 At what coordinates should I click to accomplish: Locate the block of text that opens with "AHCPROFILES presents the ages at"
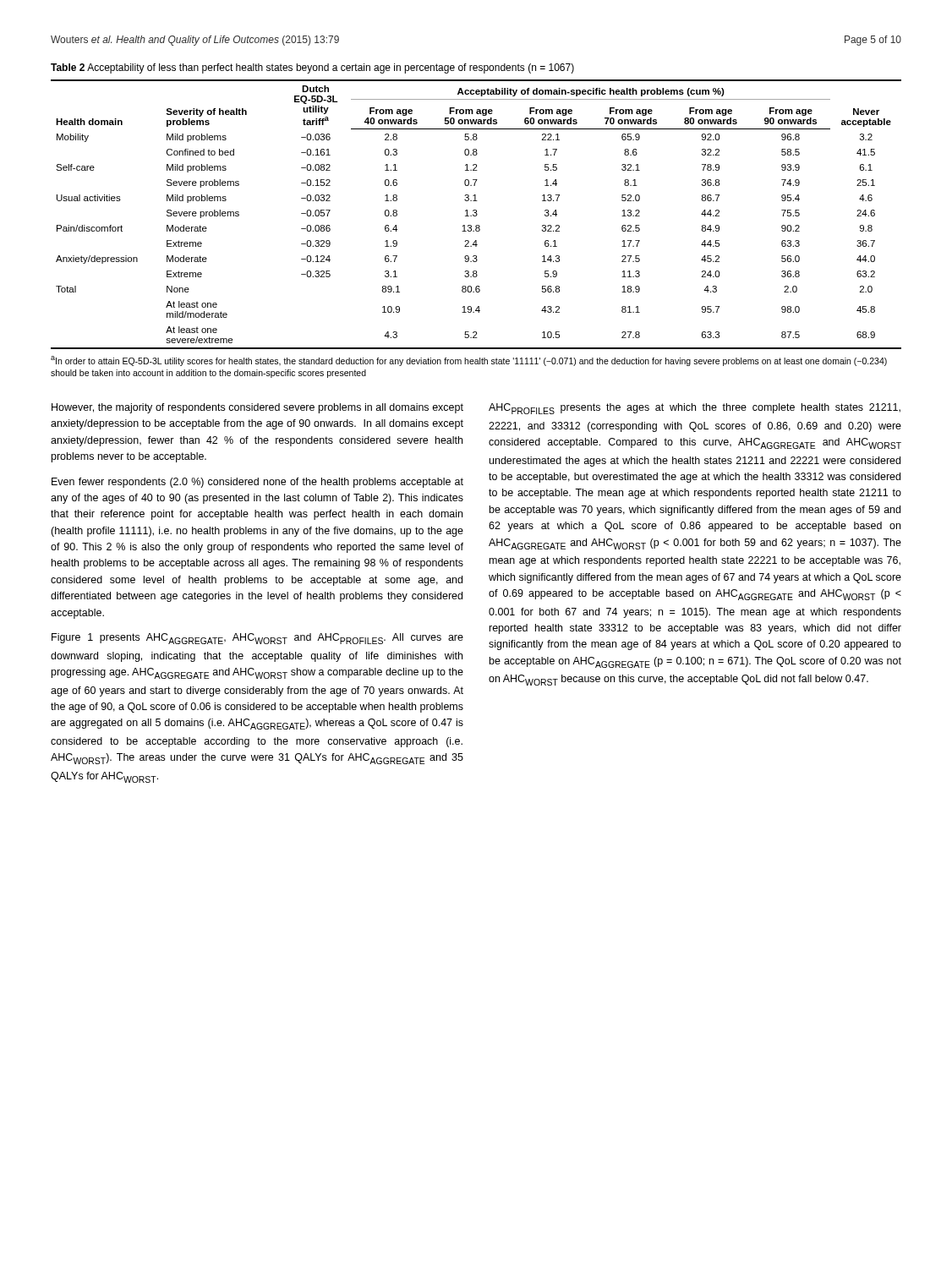(x=695, y=545)
